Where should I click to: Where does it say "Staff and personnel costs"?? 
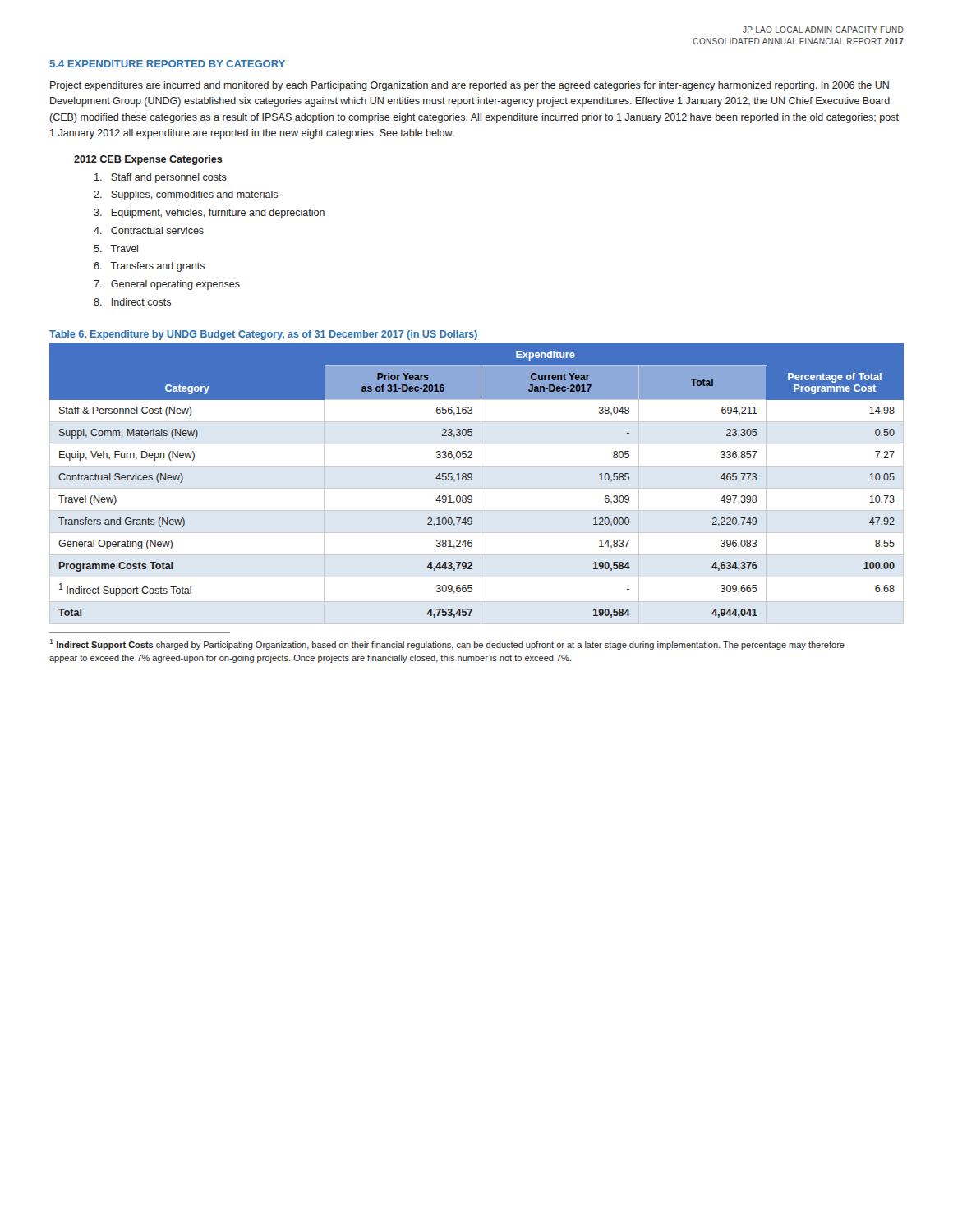point(160,177)
